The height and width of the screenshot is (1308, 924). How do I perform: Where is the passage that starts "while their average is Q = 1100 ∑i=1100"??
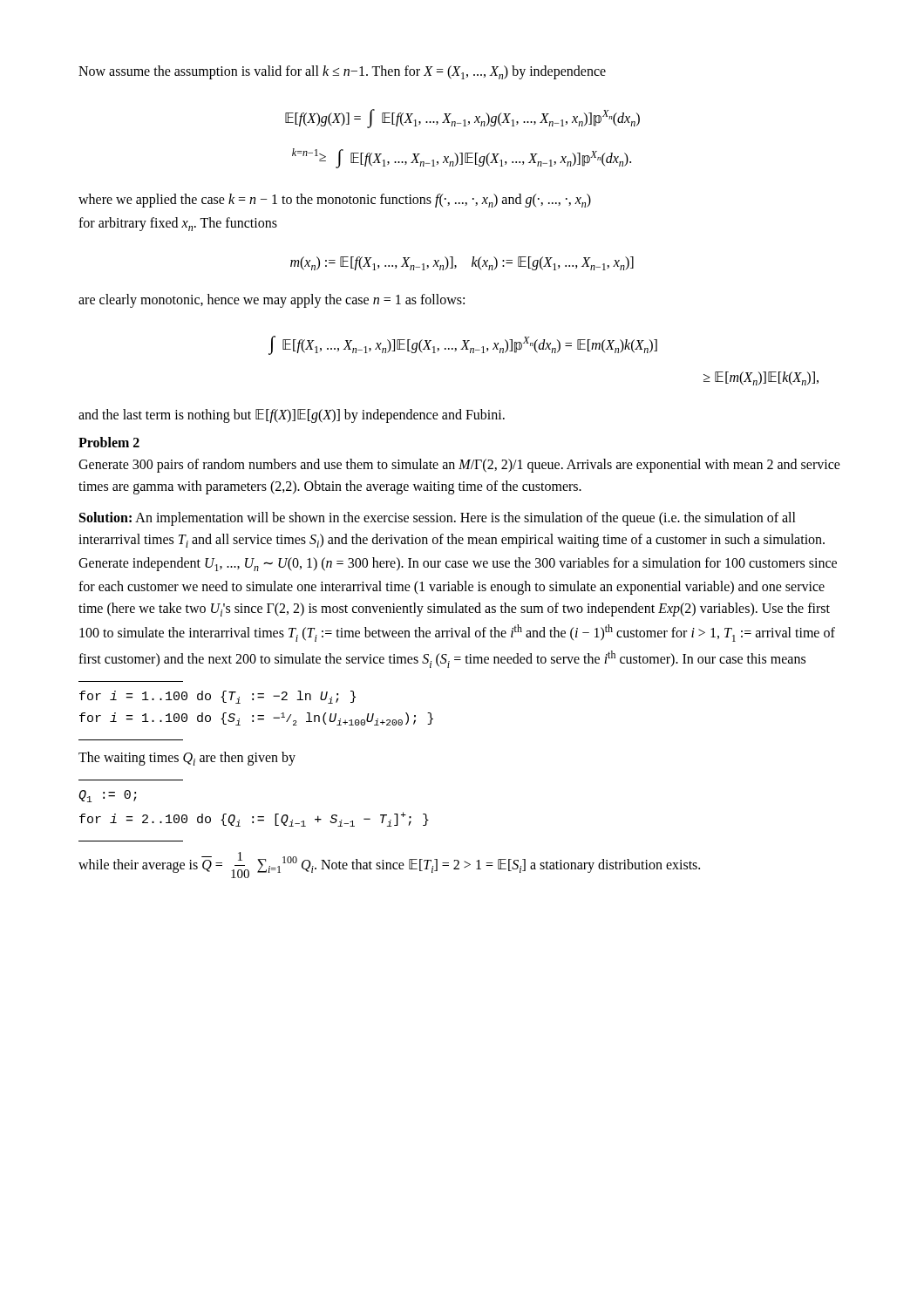[390, 866]
